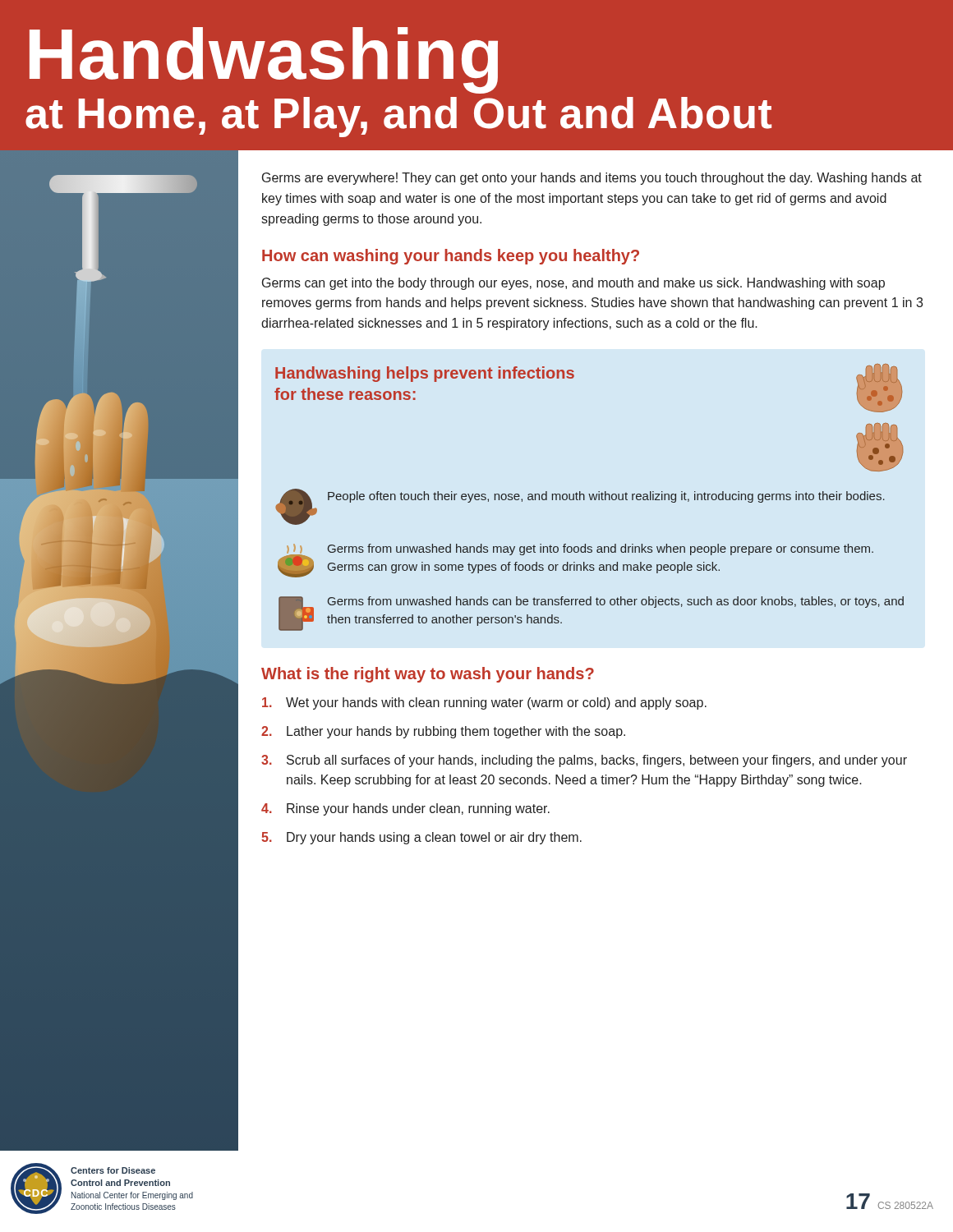Point to the block starting "How can washing your"
Viewport: 953px width, 1232px height.
coord(451,255)
